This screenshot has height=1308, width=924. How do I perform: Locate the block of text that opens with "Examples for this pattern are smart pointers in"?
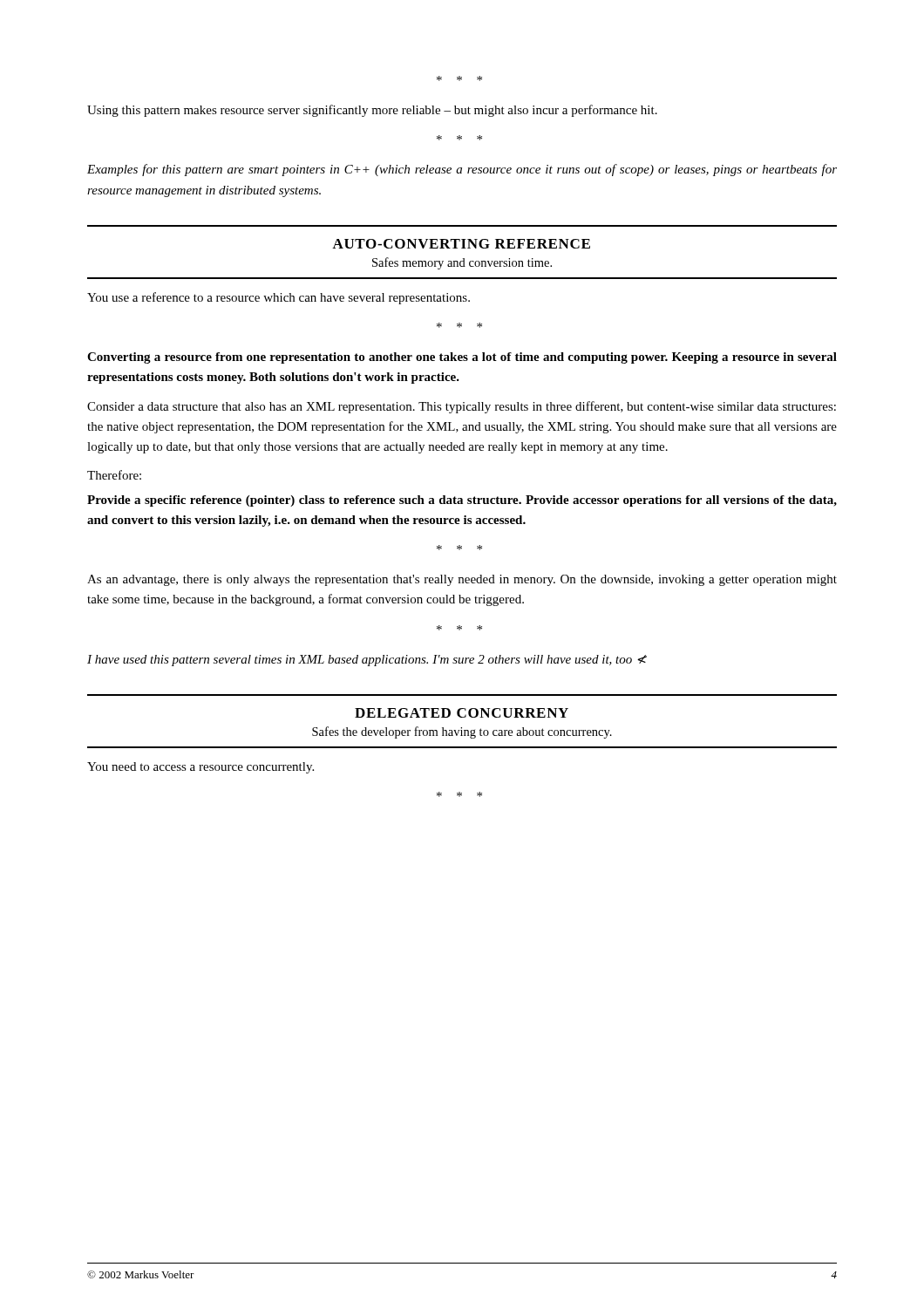(x=462, y=180)
